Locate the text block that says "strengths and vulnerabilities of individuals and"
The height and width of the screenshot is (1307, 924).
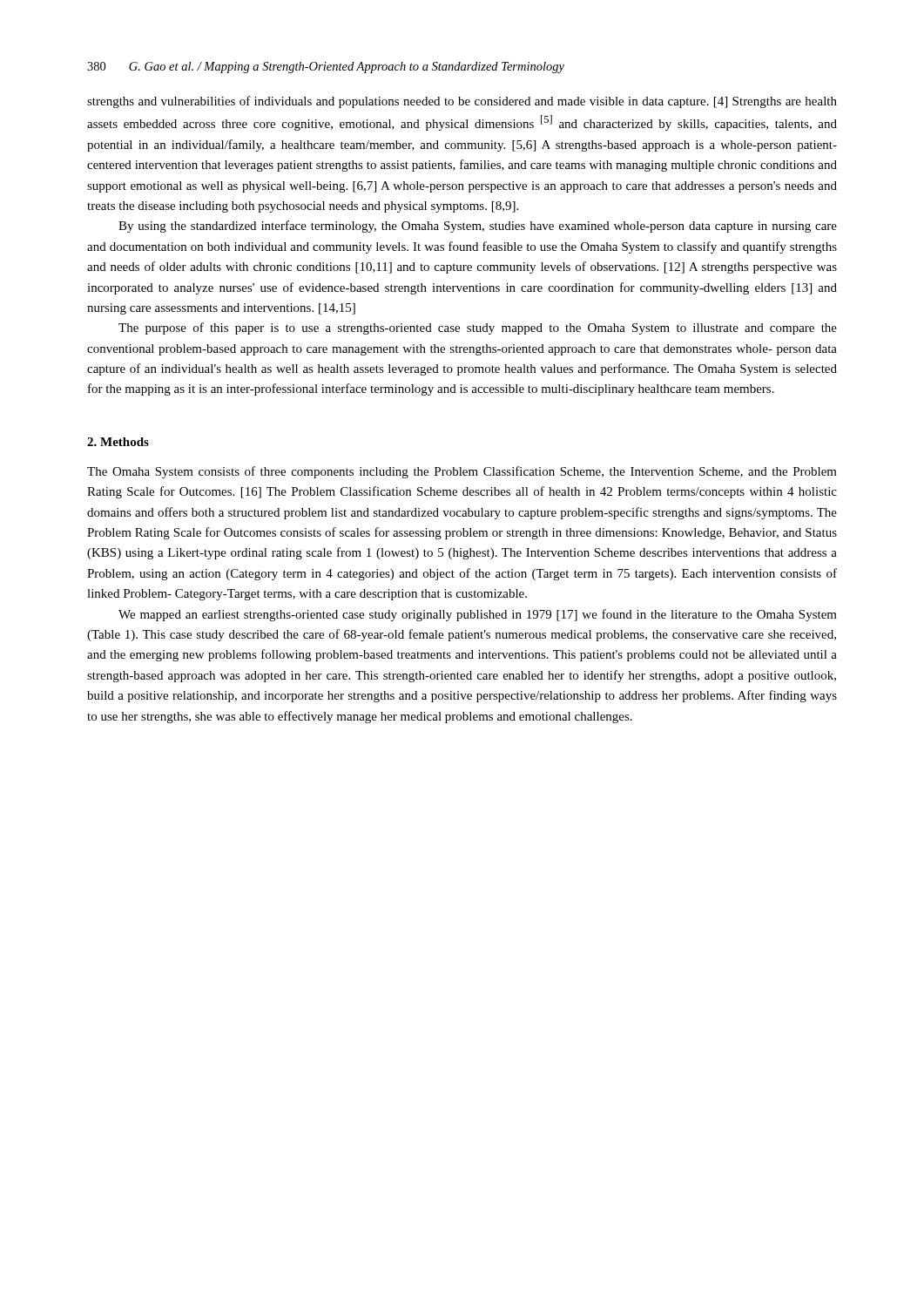[x=462, y=154]
